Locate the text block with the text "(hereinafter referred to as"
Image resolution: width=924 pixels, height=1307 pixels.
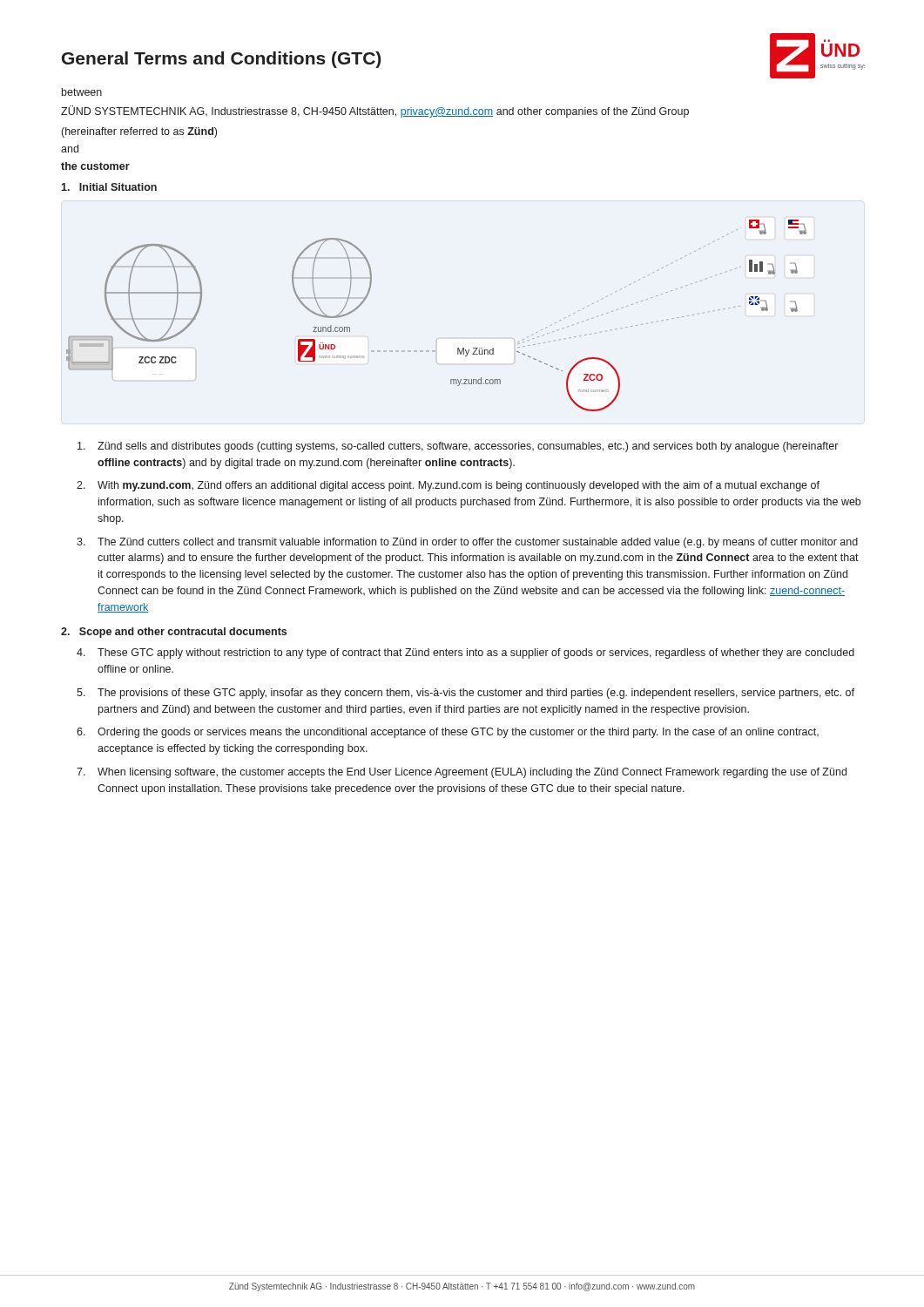139,131
